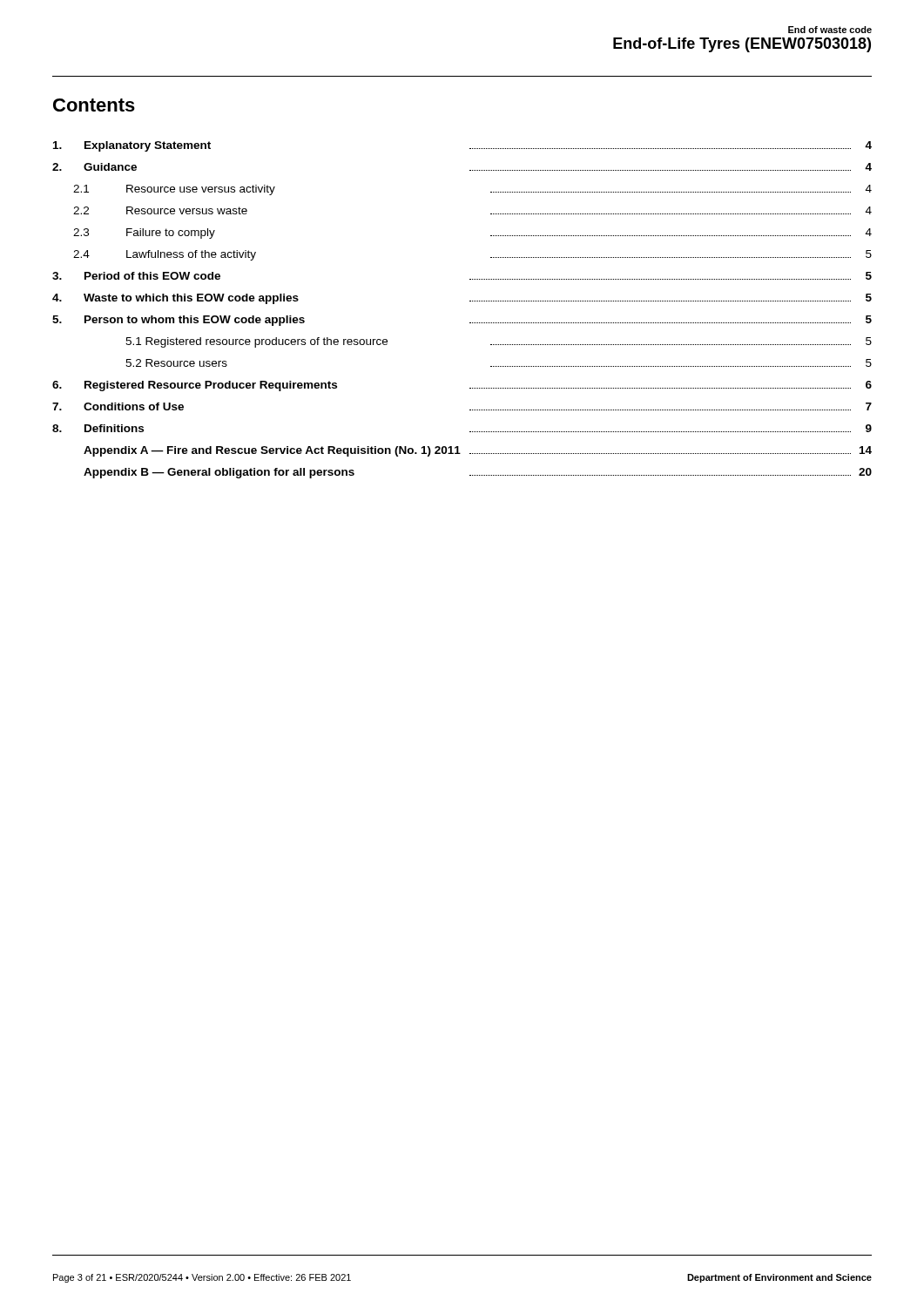Click on the element starting "Appendix B — General obligation for all persons"

pyautogui.click(x=478, y=472)
